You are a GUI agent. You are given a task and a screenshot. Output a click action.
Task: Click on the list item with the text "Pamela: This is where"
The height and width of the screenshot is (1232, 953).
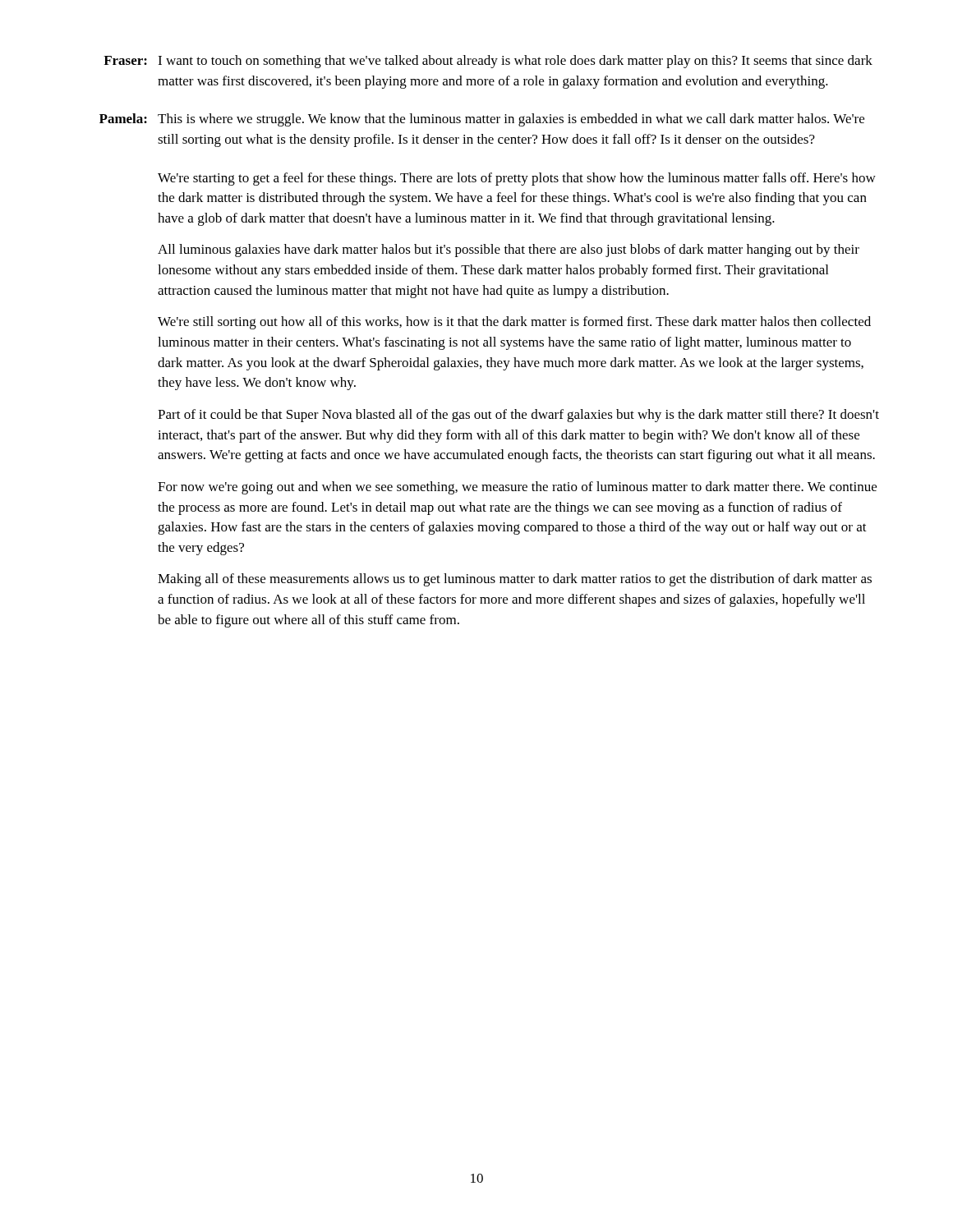point(476,130)
